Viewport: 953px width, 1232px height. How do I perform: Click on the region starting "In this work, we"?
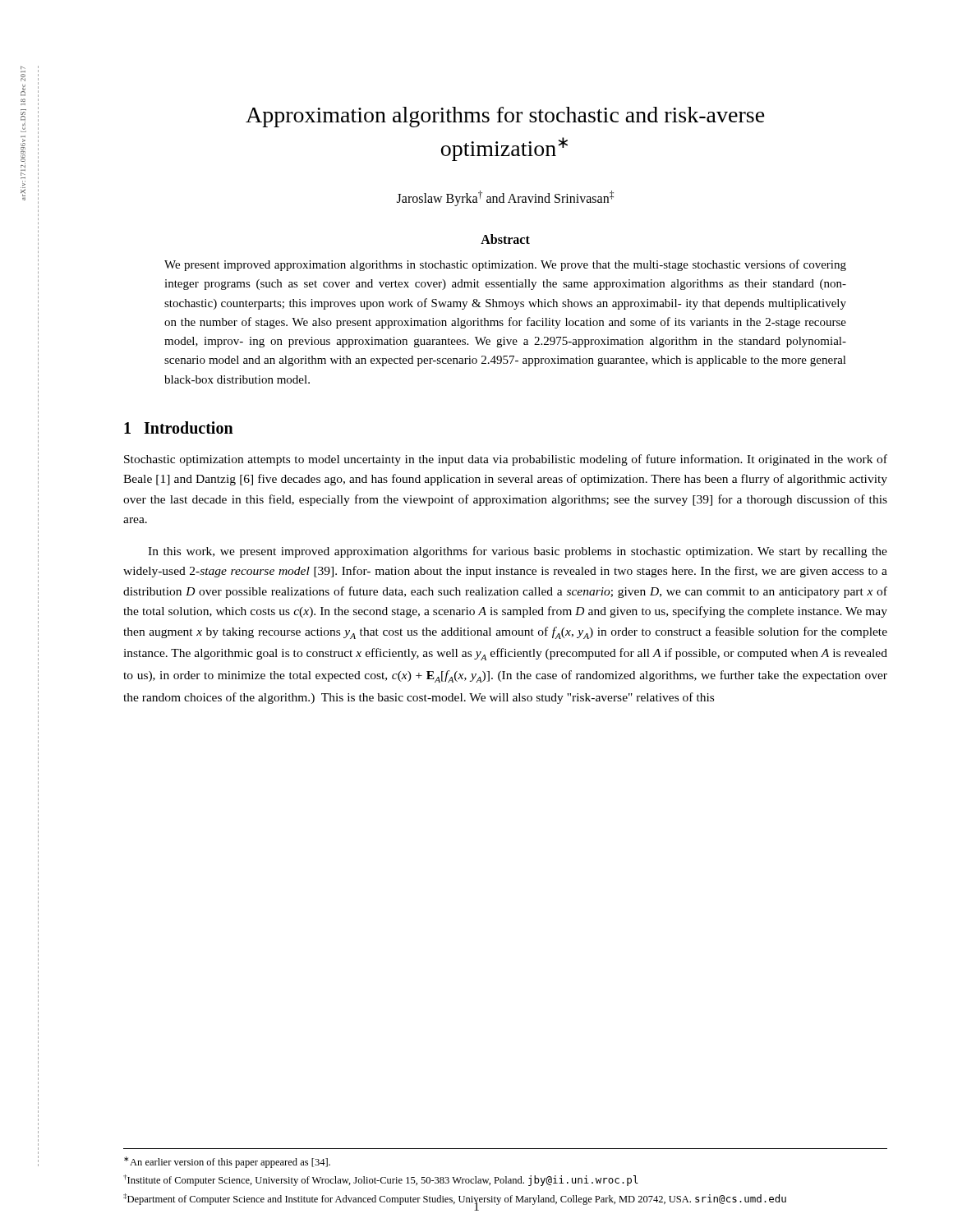tap(505, 624)
